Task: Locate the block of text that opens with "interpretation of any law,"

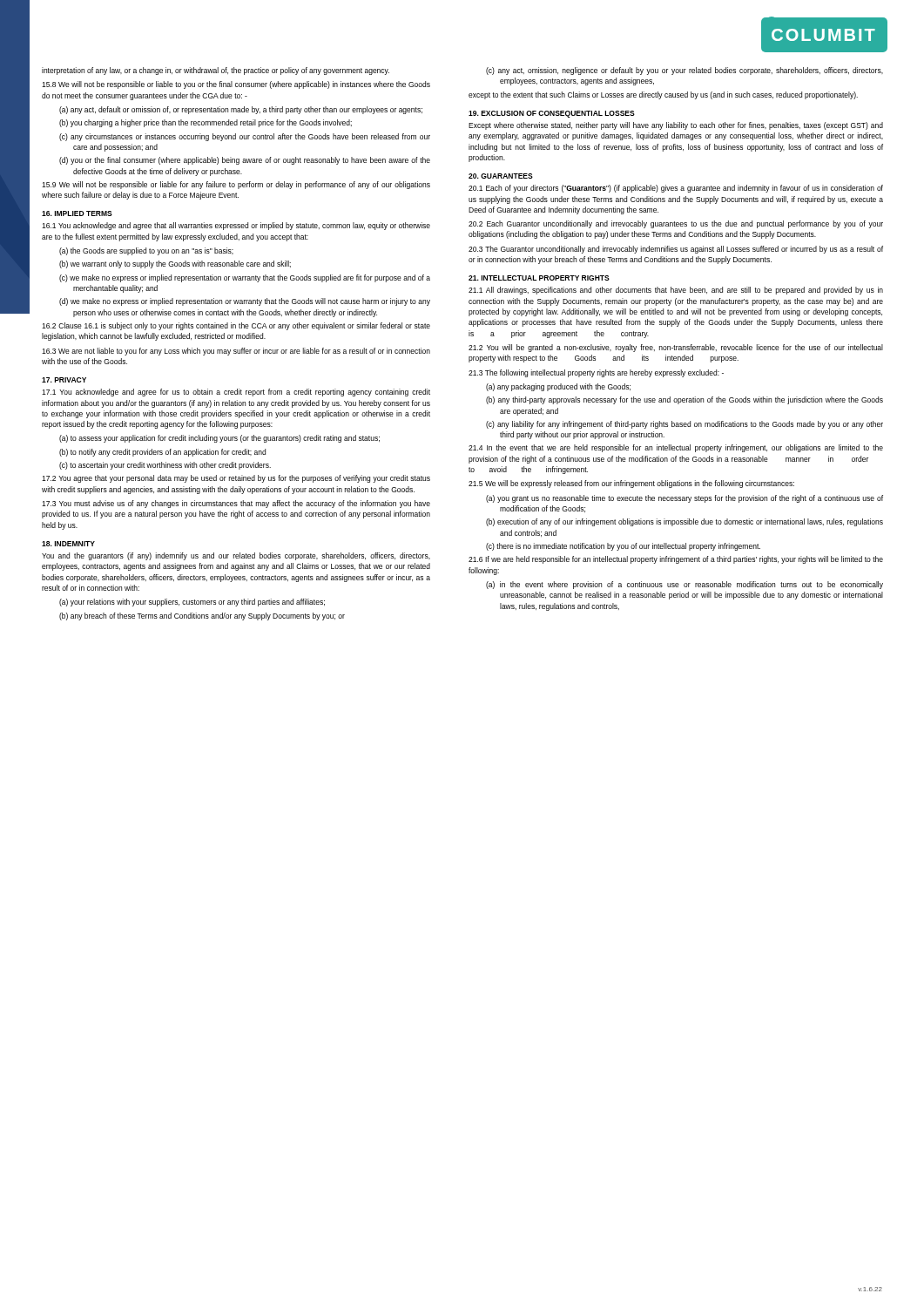Action: 216,71
